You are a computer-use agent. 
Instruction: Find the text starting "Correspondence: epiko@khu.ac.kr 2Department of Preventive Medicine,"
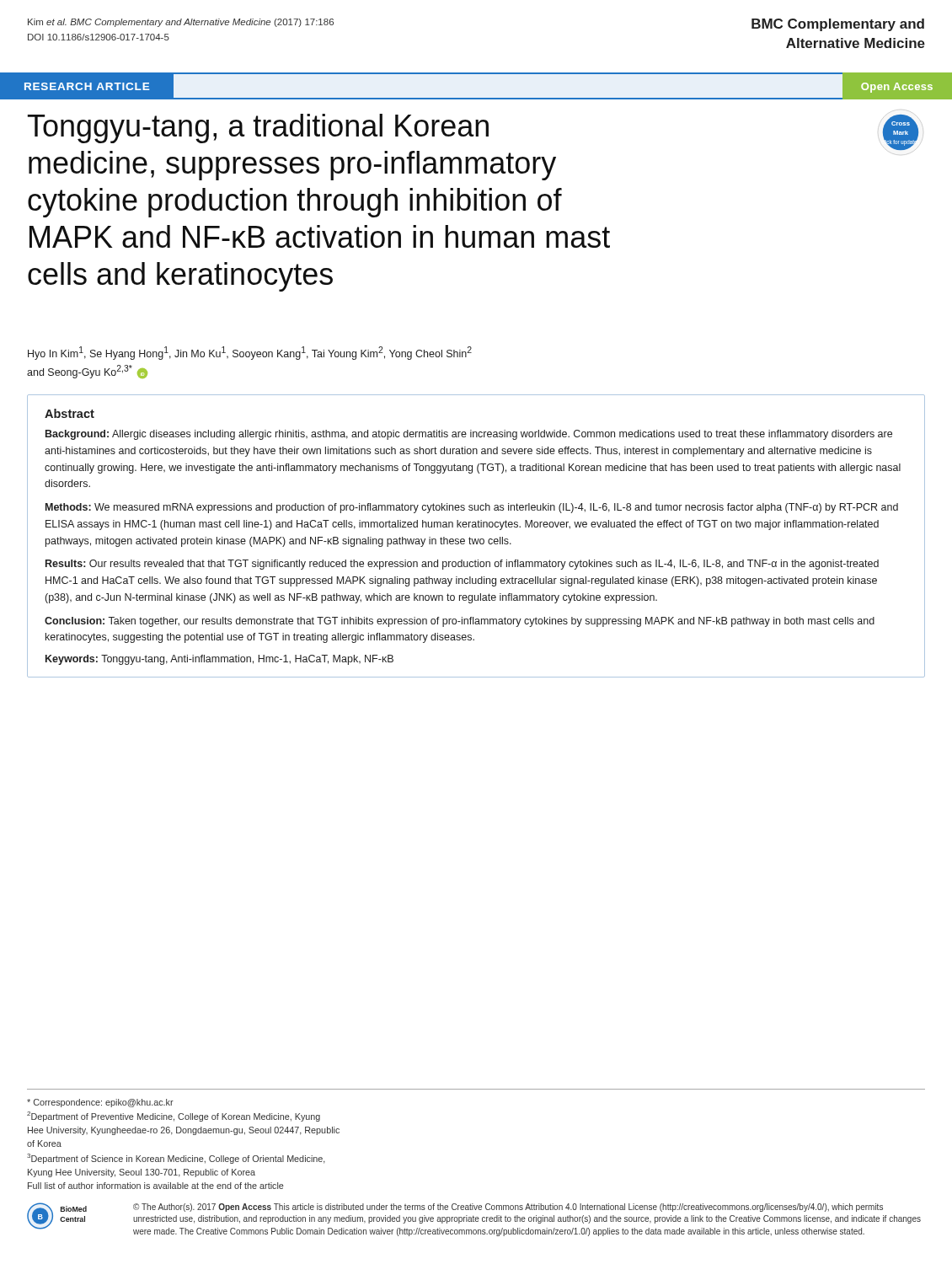click(x=183, y=1144)
